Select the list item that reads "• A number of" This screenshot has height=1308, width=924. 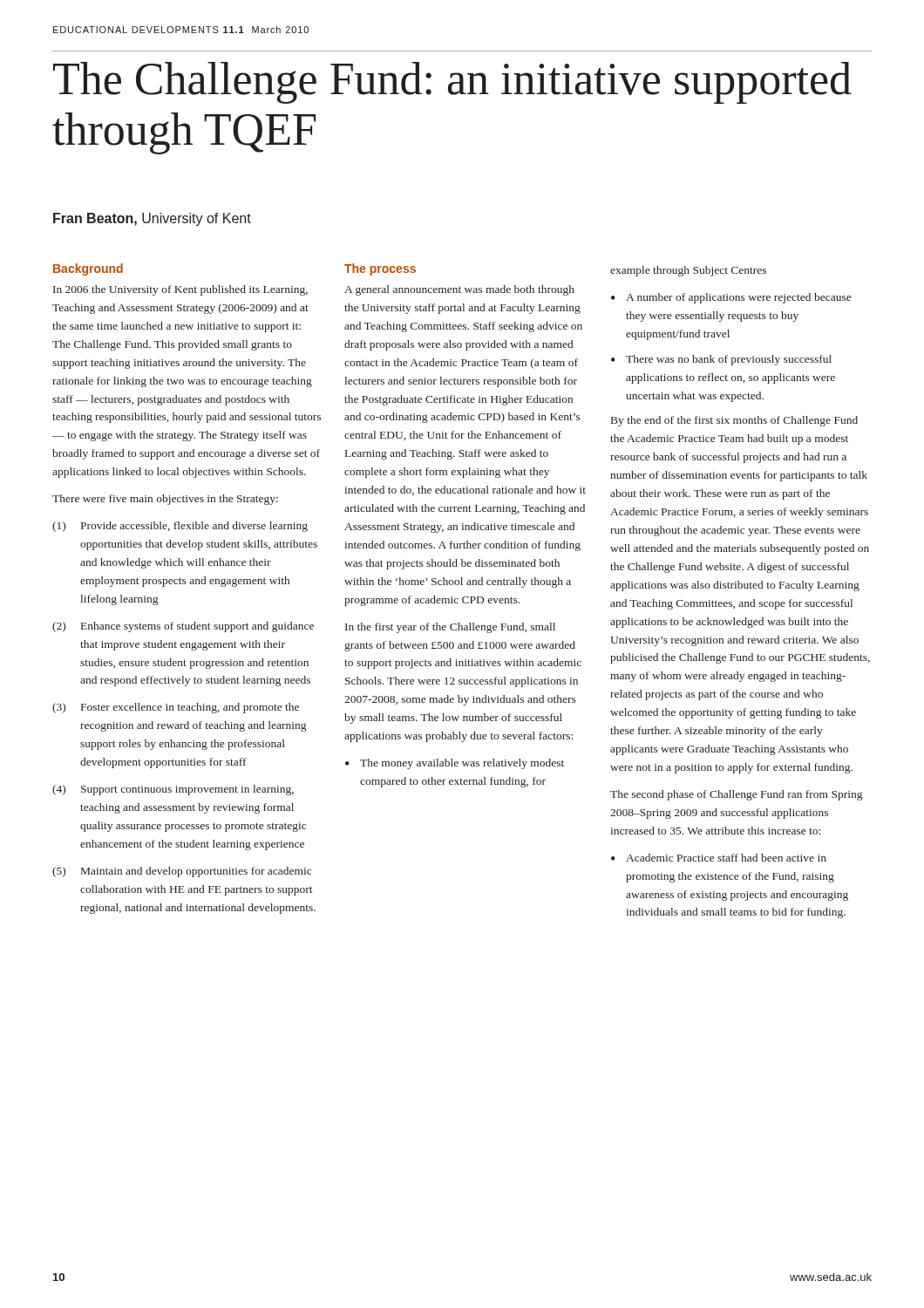click(x=741, y=316)
